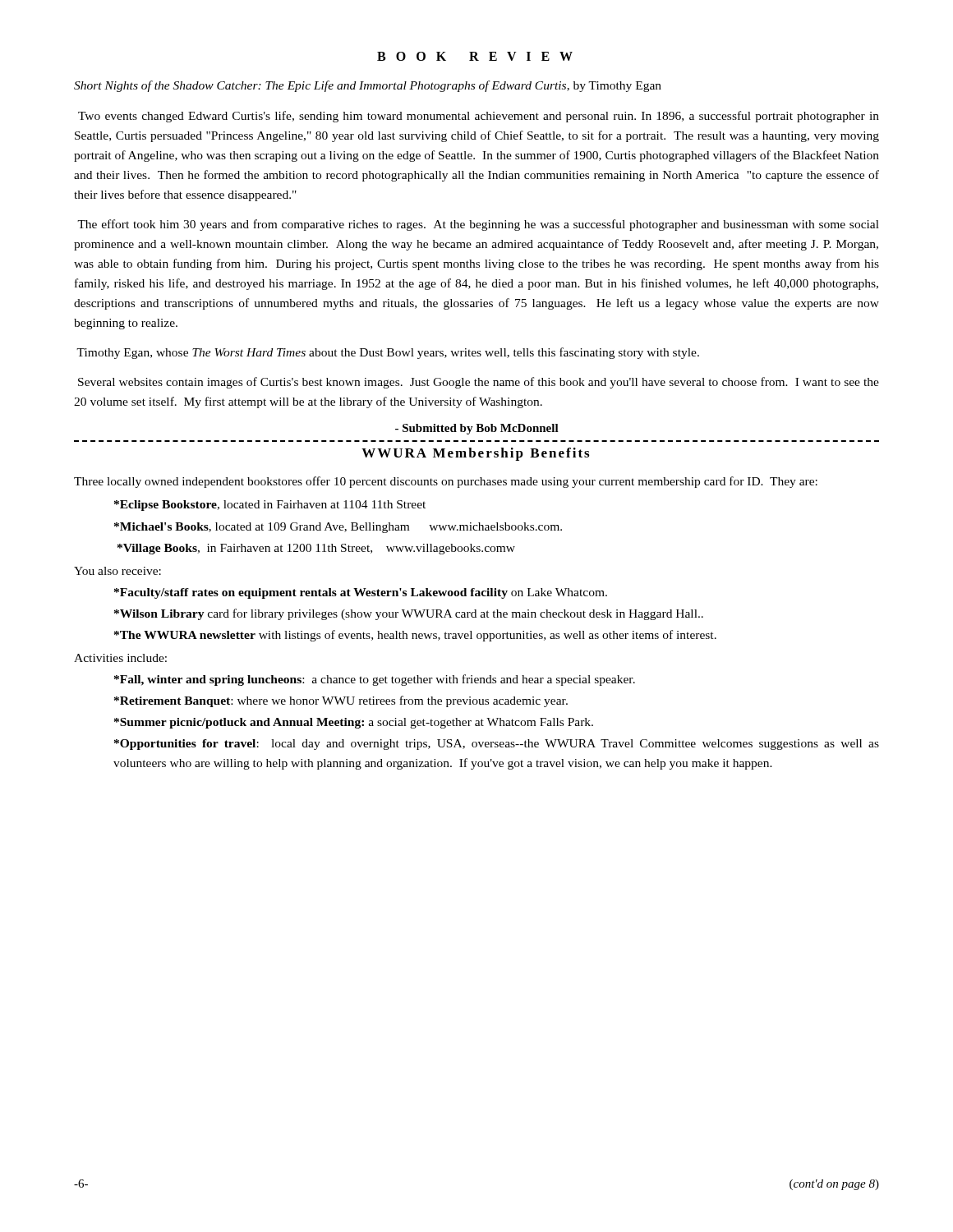Point to the region starting "*The WWURA newsletter with listings"
Viewport: 953px width, 1232px height.
tap(415, 634)
